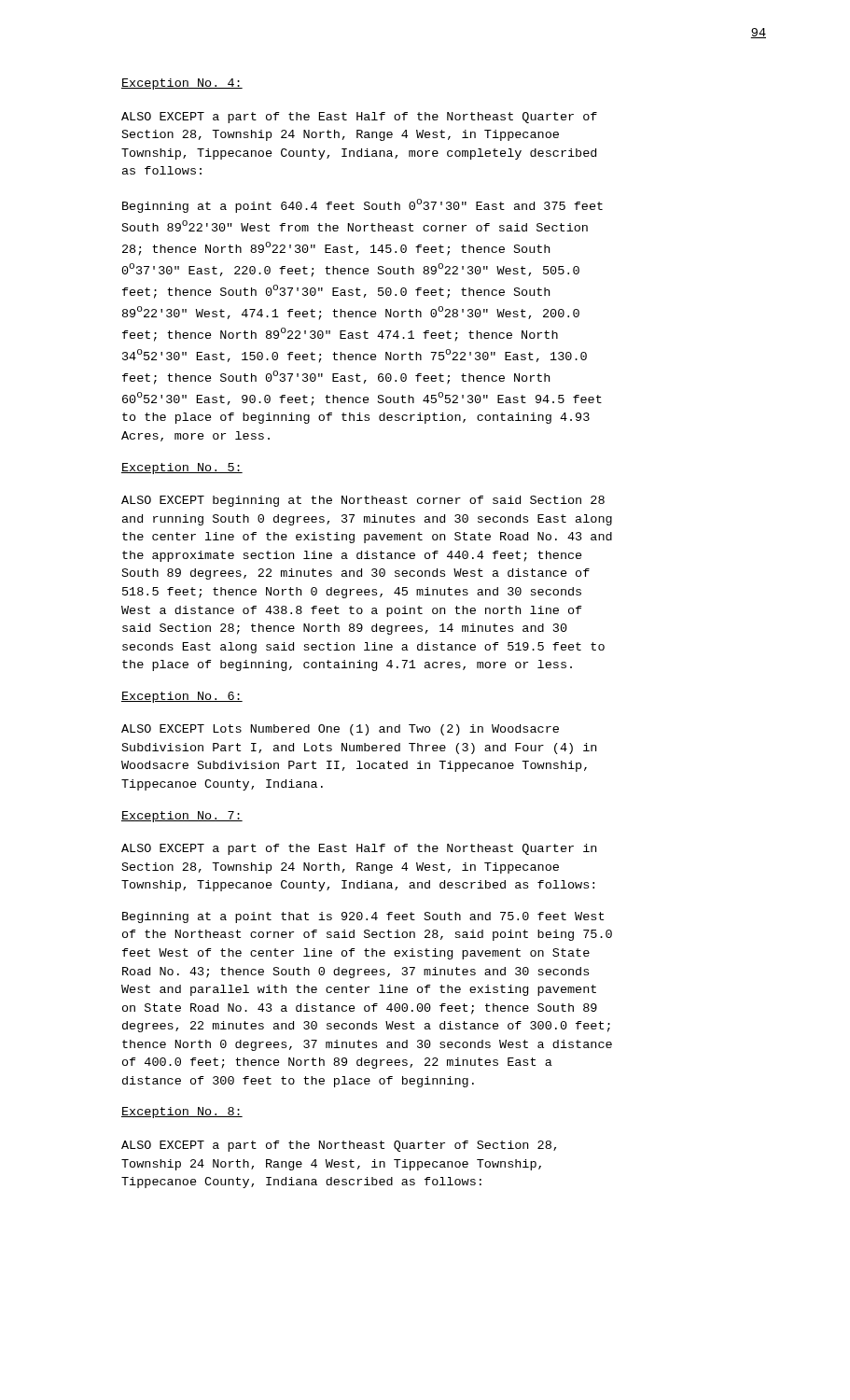Find the text block that reads "ALSO EXCEPT a part of the Northeast Quarter"
This screenshot has height=1400, width=850.
[x=448, y=1164]
